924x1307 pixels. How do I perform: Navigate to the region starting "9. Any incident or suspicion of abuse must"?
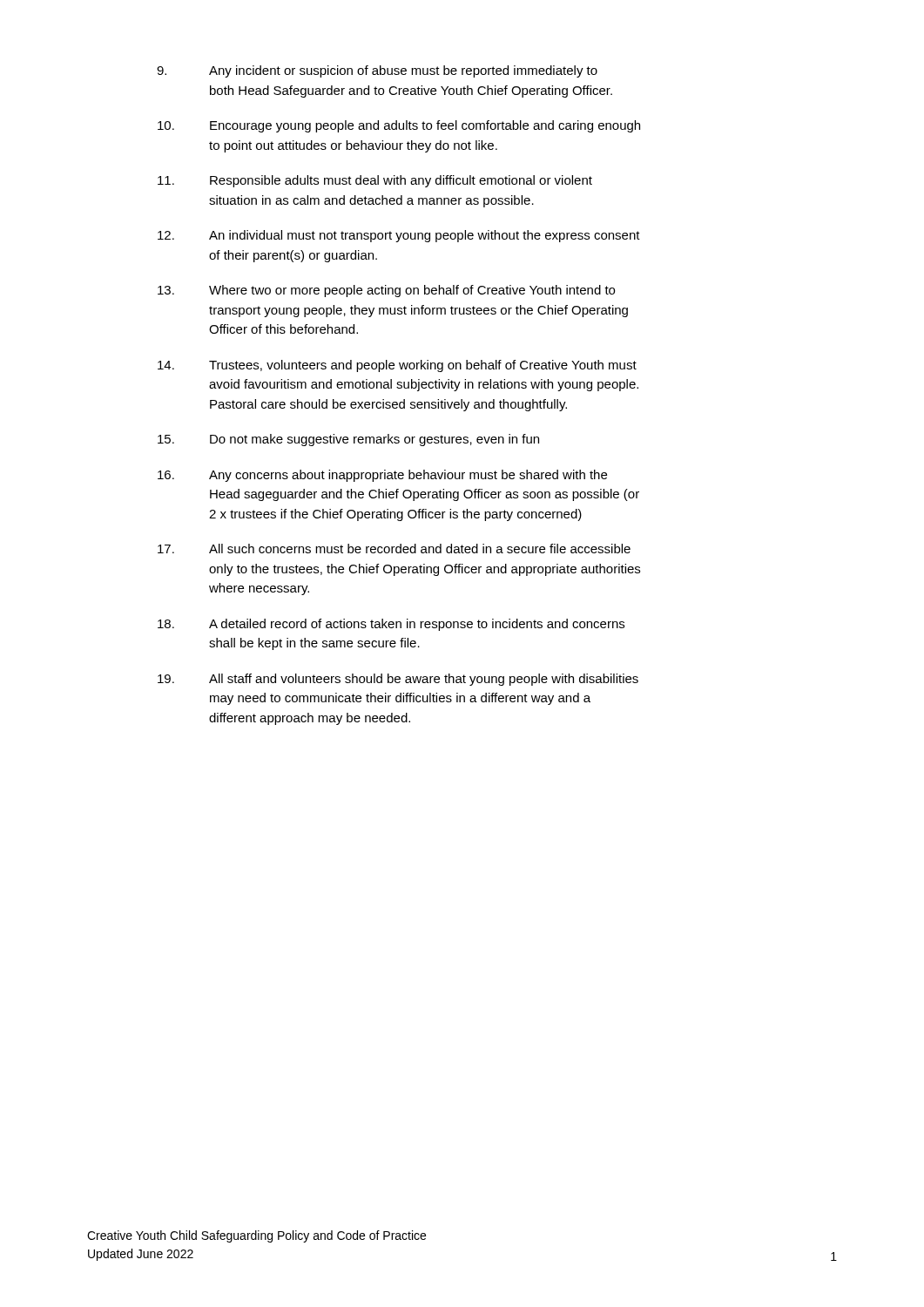point(385,81)
